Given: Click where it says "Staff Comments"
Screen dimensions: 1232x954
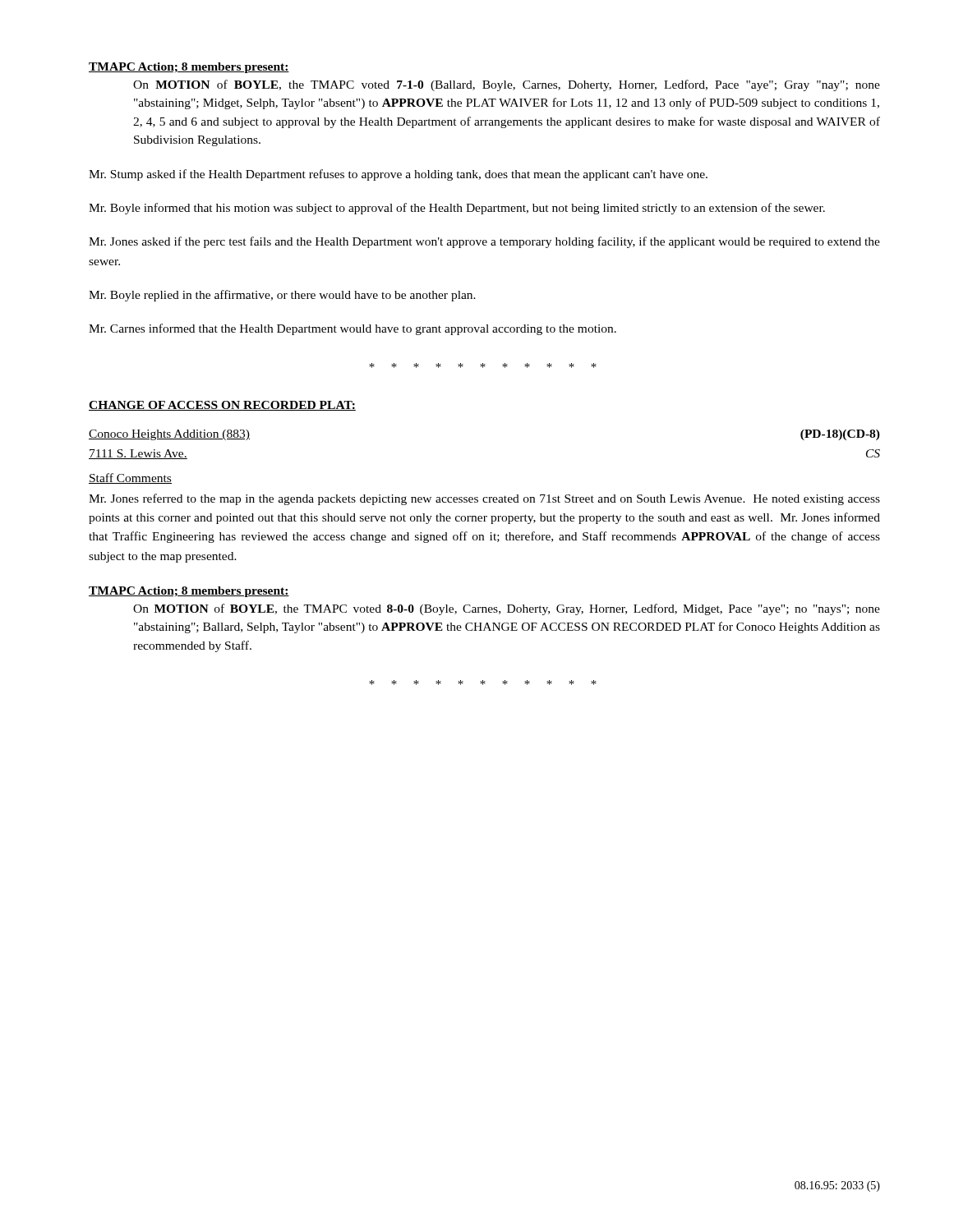Looking at the screenshot, I should tap(130, 477).
